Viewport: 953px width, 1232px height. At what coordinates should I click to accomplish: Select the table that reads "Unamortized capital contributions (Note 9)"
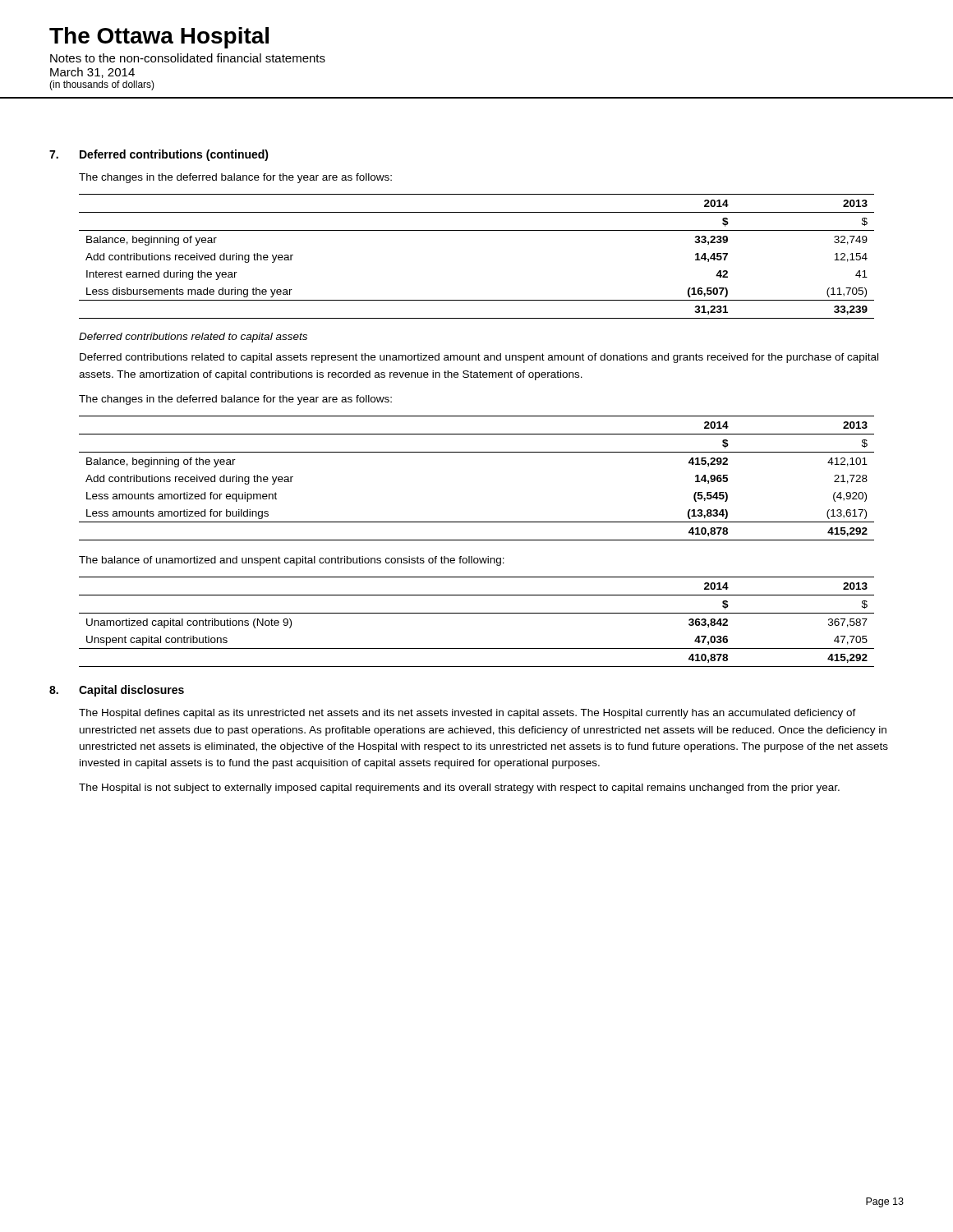click(x=476, y=622)
